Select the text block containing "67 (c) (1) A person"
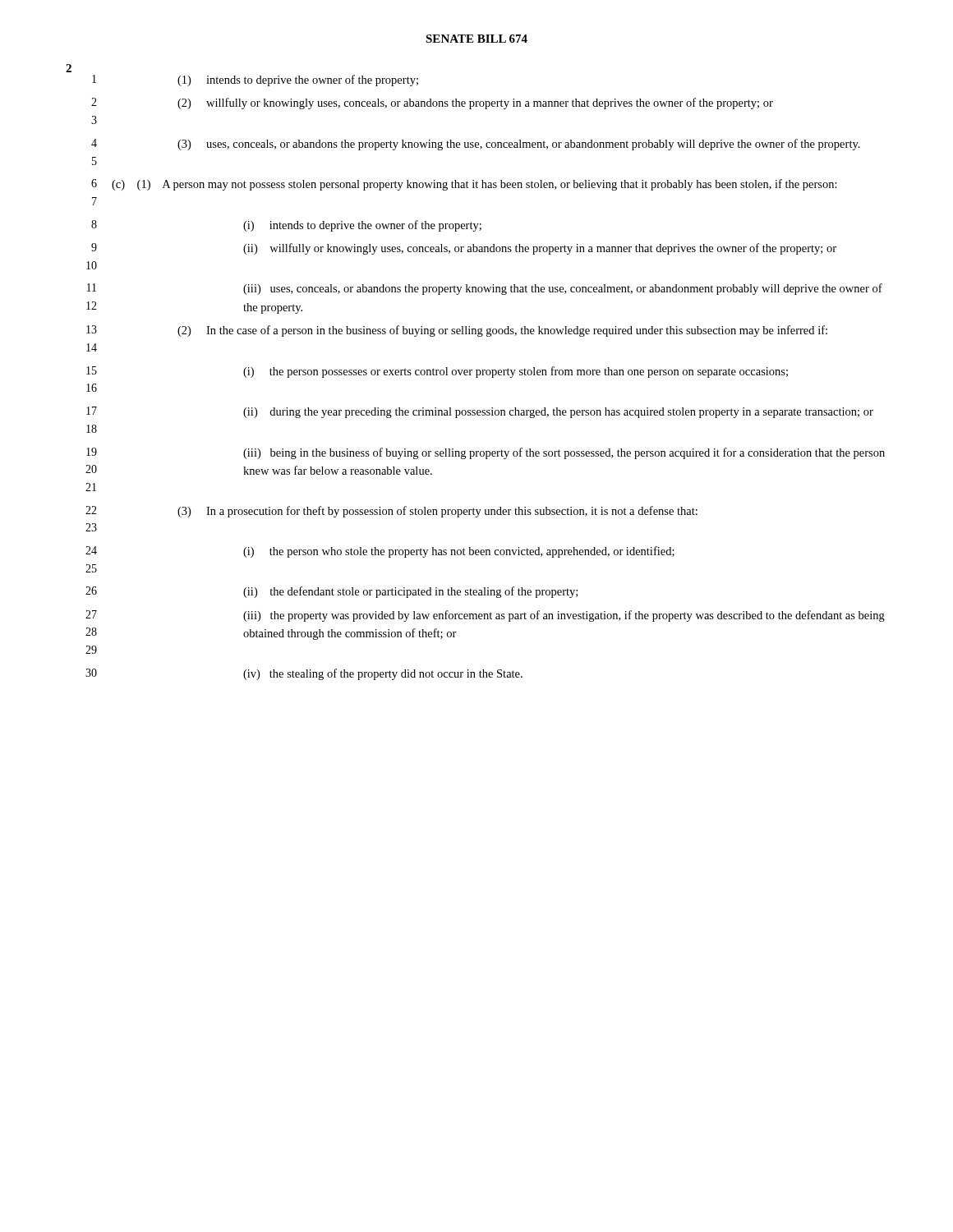Screen dimensions: 1232x953 pyautogui.click(x=476, y=193)
